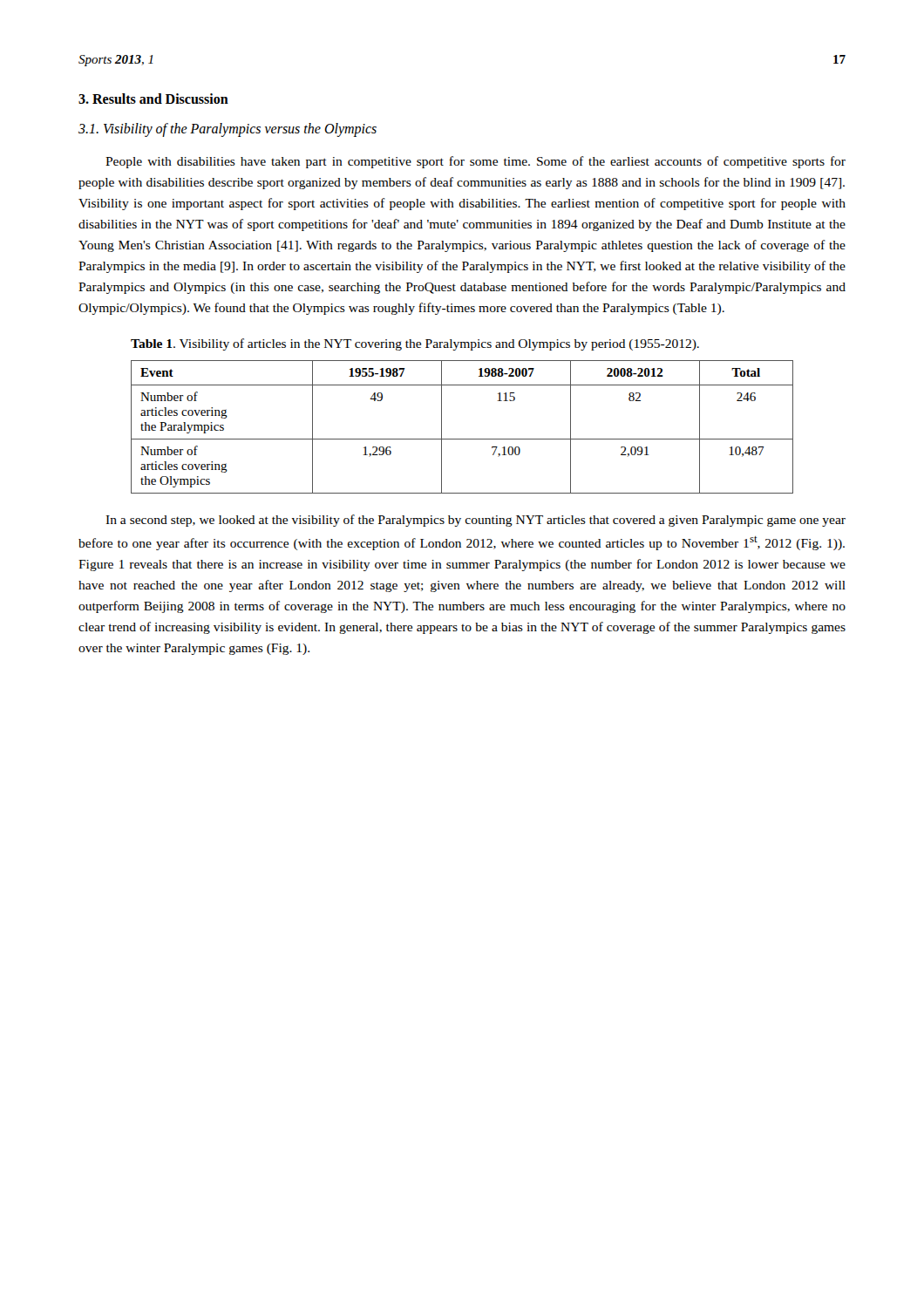Select the table that reads "Number of articles"
This screenshot has width=924, height=1308.
coord(462,427)
